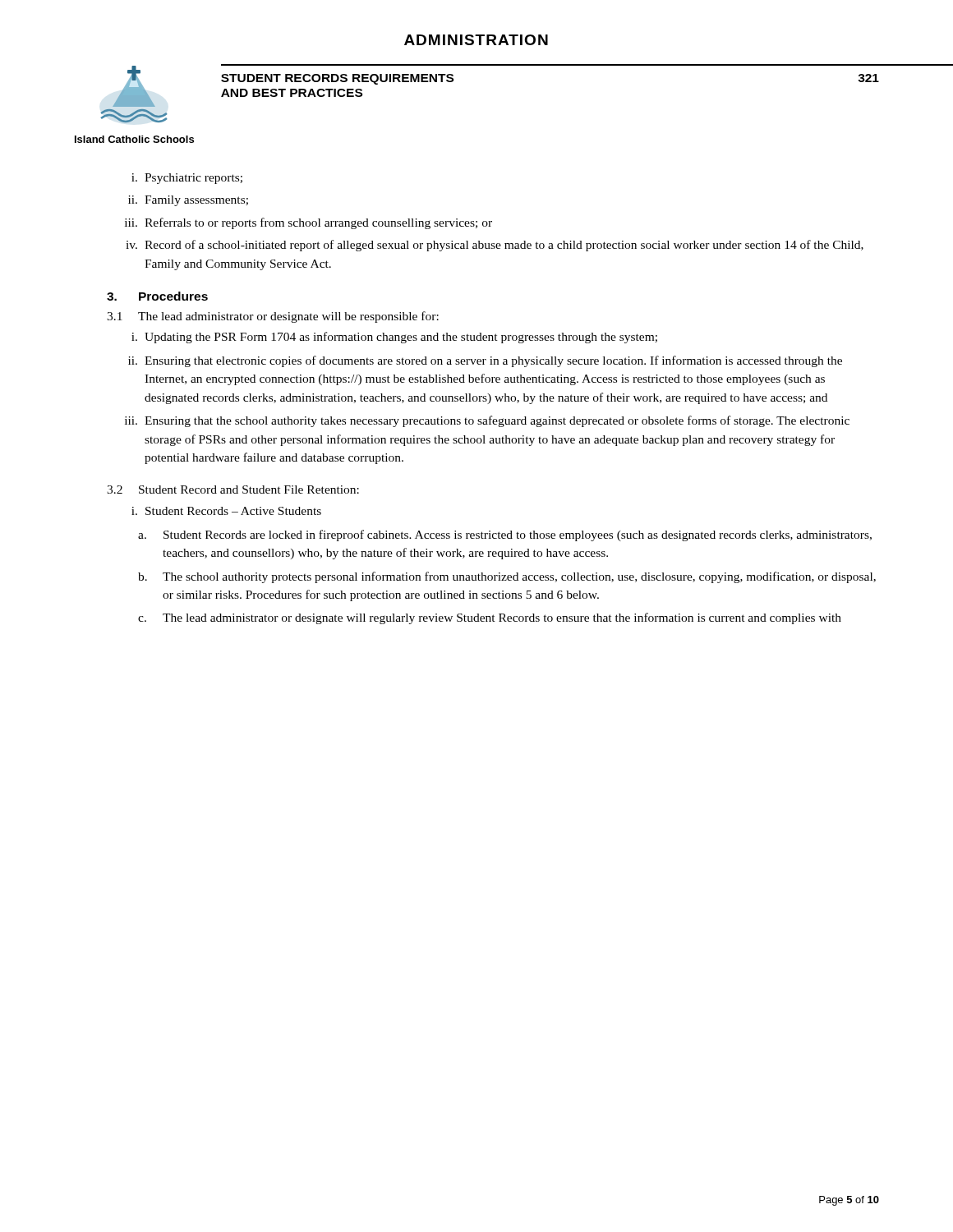This screenshot has height=1232, width=953.
Task: Click on the list item that reads "i. Updating the PSR Form"
Action: (382, 337)
